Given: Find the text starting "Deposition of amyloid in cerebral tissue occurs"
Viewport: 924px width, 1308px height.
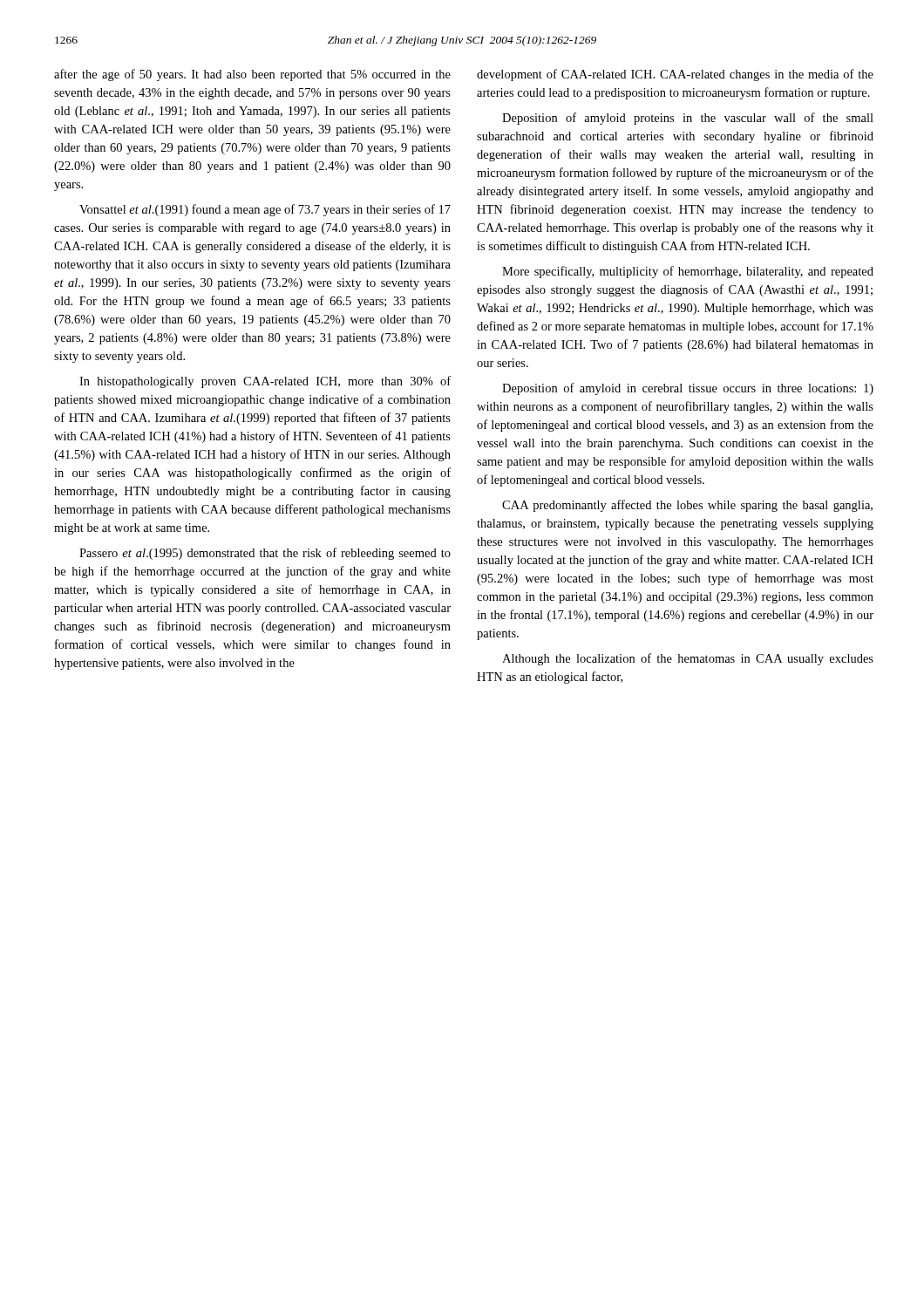Looking at the screenshot, I should 675,435.
